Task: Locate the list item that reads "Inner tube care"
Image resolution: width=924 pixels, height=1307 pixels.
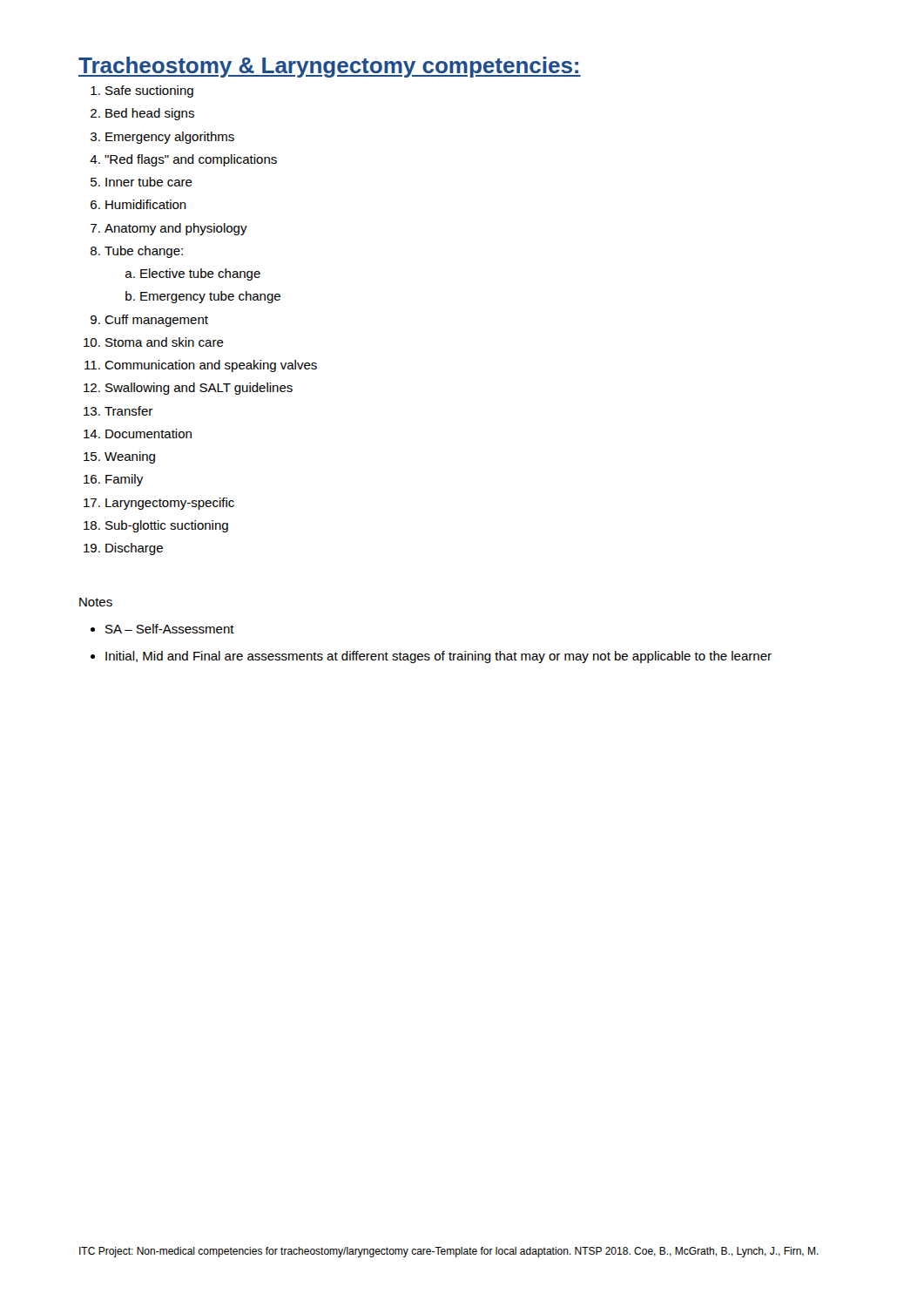Action: coord(149,182)
